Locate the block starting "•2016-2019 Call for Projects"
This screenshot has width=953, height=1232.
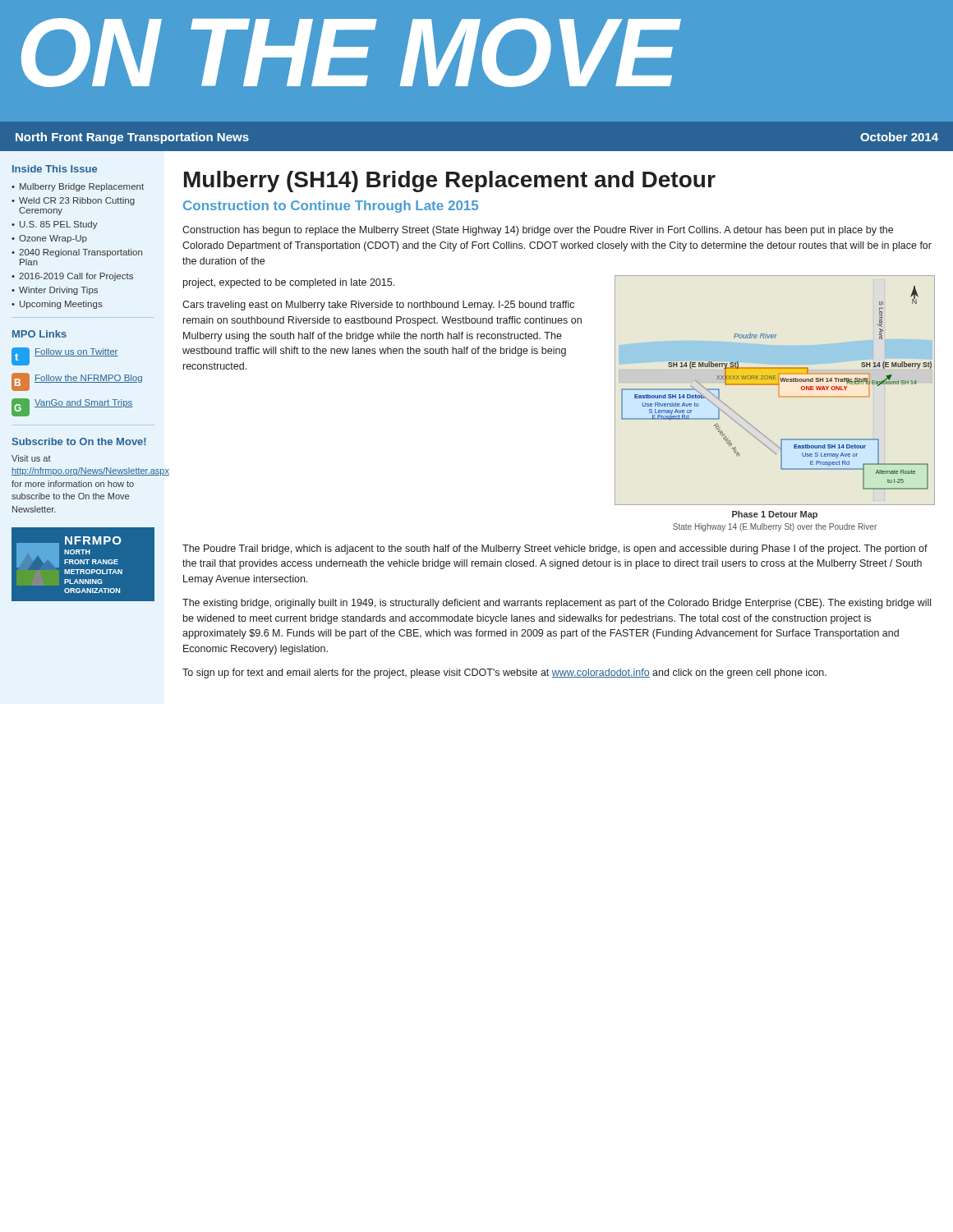(x=72, y=276)
